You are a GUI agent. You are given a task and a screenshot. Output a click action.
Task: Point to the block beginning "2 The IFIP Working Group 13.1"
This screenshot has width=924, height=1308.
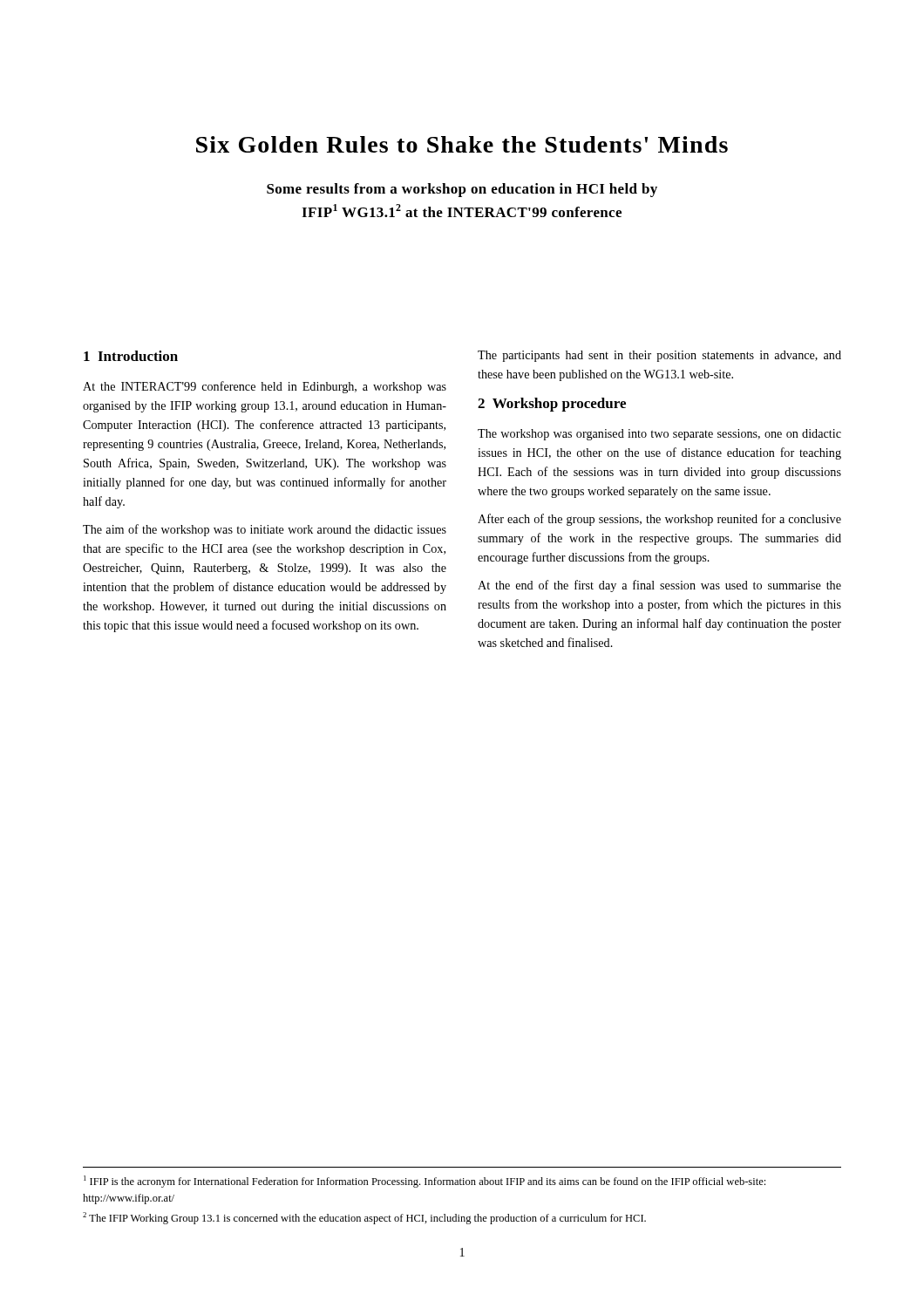(x=462, y=1218)
